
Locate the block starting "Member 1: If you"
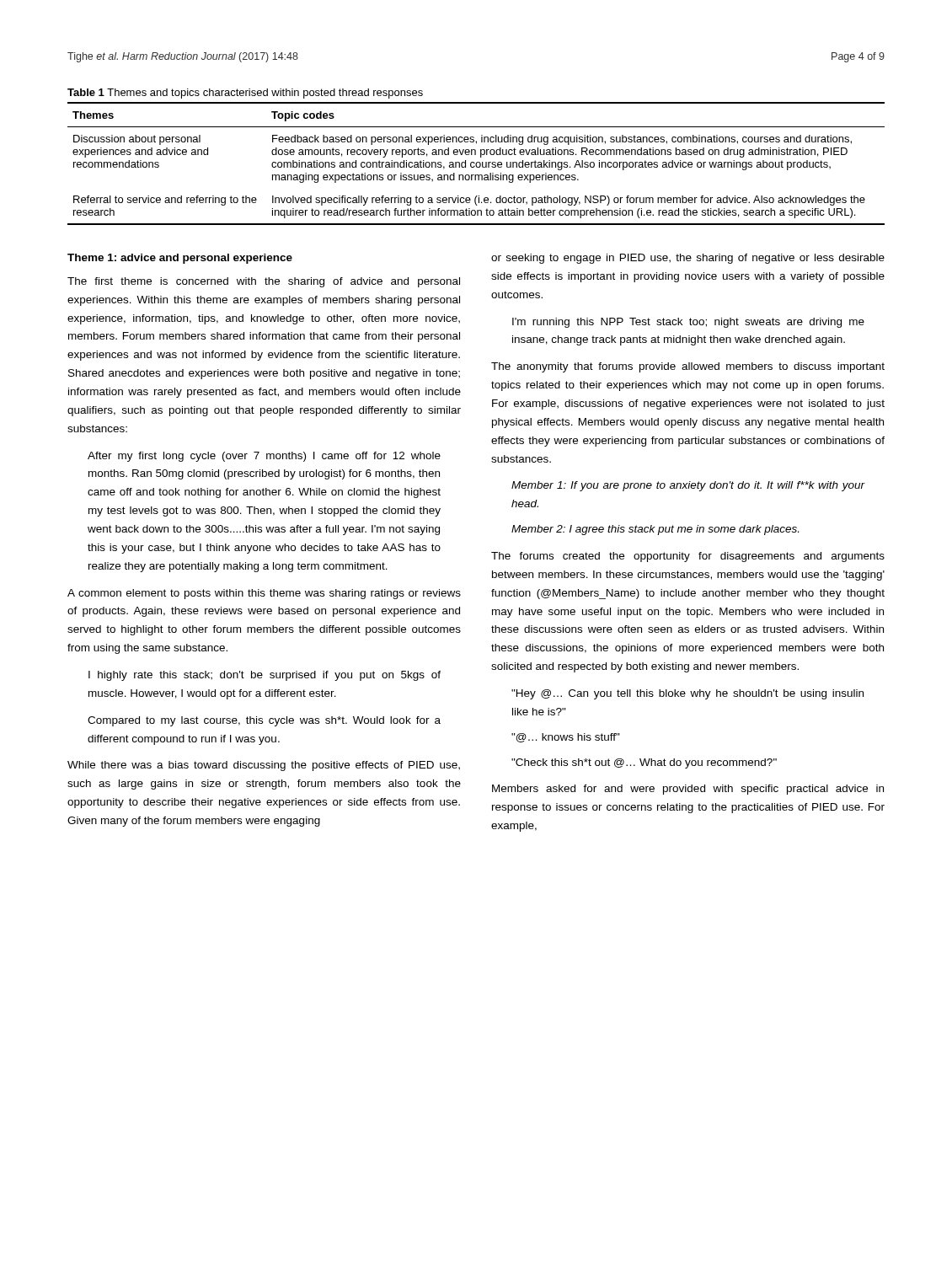pyautogui.click(x=688, y=486)
